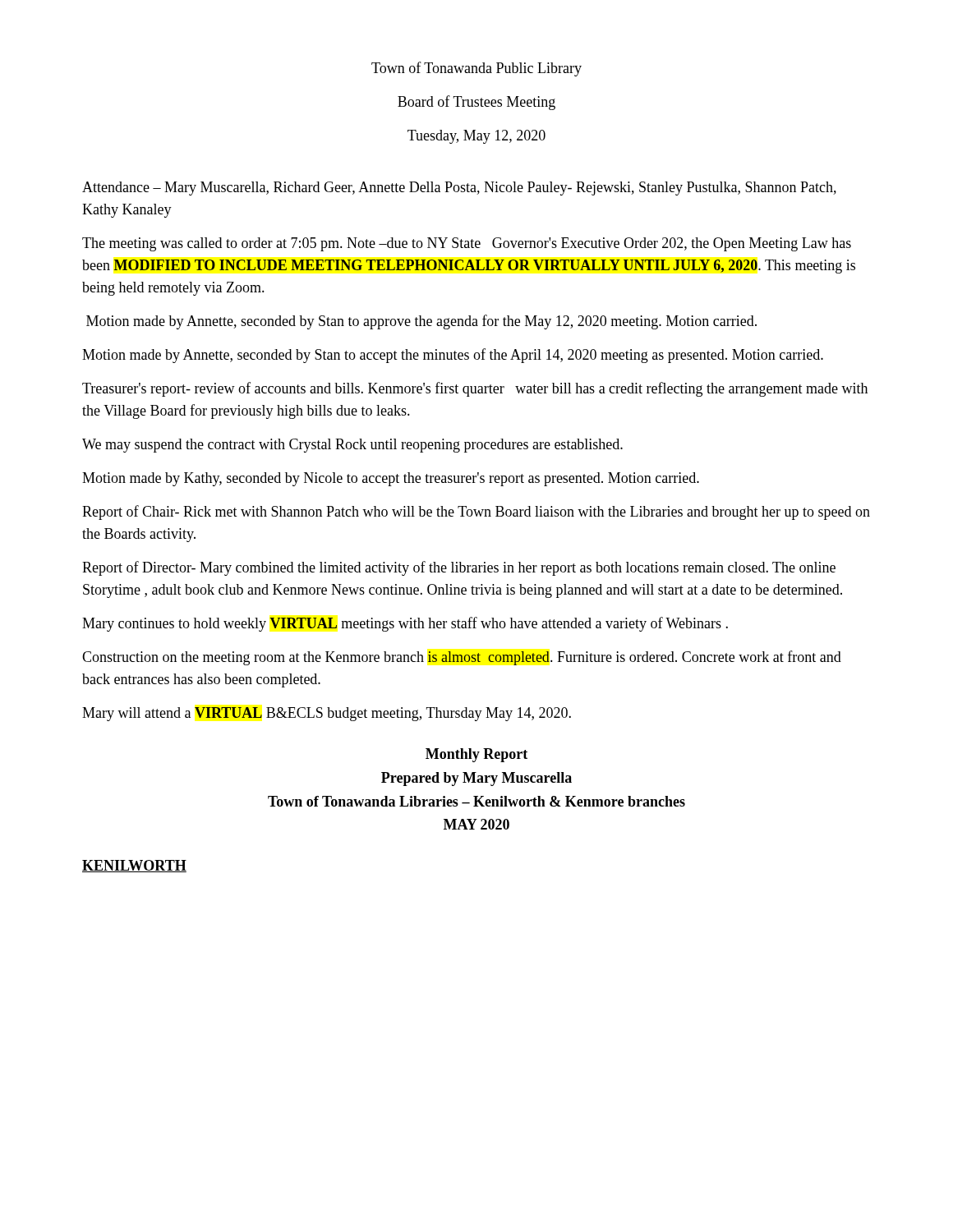Select the text starting "Monthly Report Prepared by Mary Muscarella"
The width and height of the screenshot is (953, 1232).
[476, 790]
